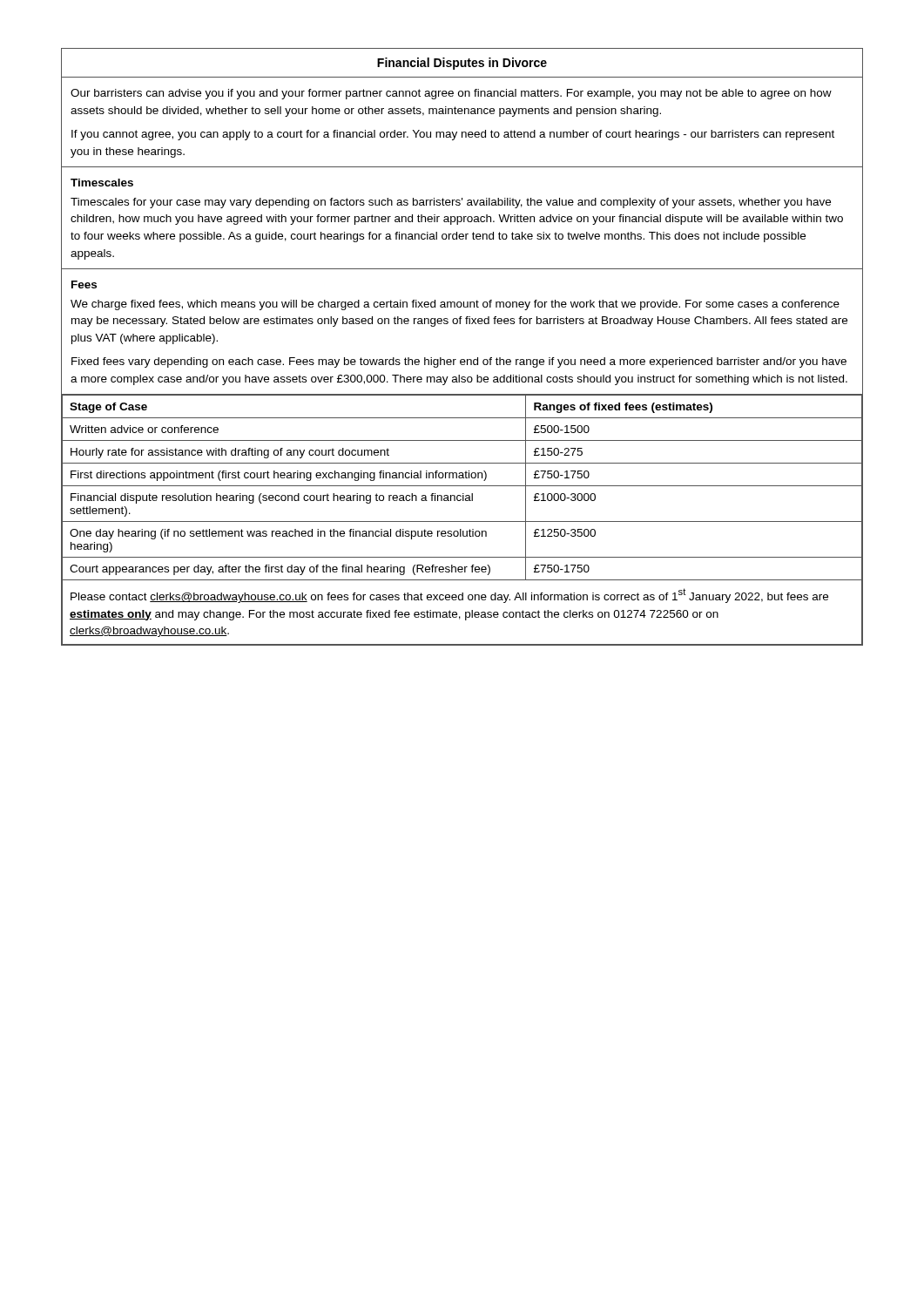Click where it says "Financial Disputes in Divorce"
Screen dimensions: 1307x924
[462, 63]
